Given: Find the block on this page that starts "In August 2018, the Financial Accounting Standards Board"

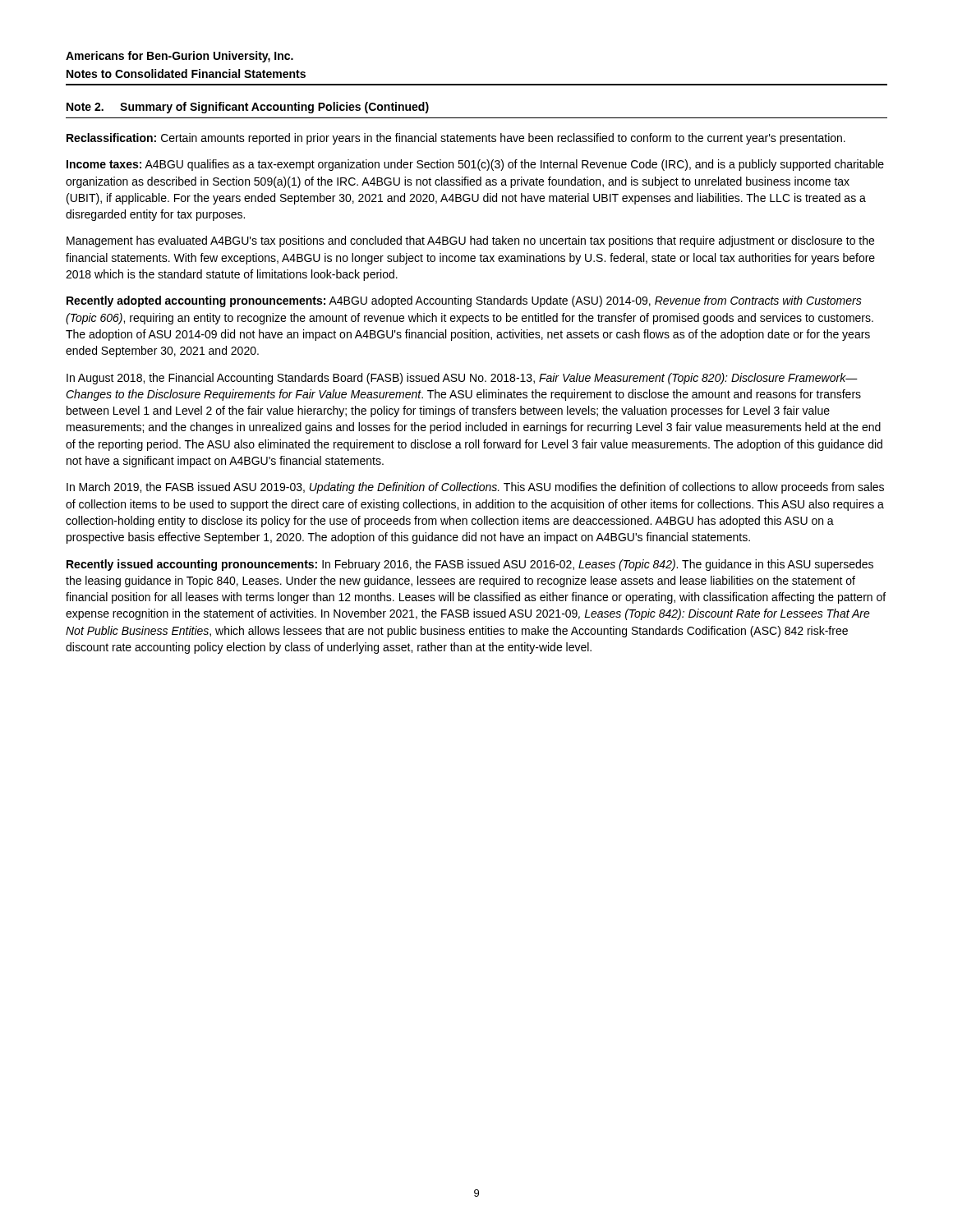Looking at the screenshot, I should coord(476,419).
